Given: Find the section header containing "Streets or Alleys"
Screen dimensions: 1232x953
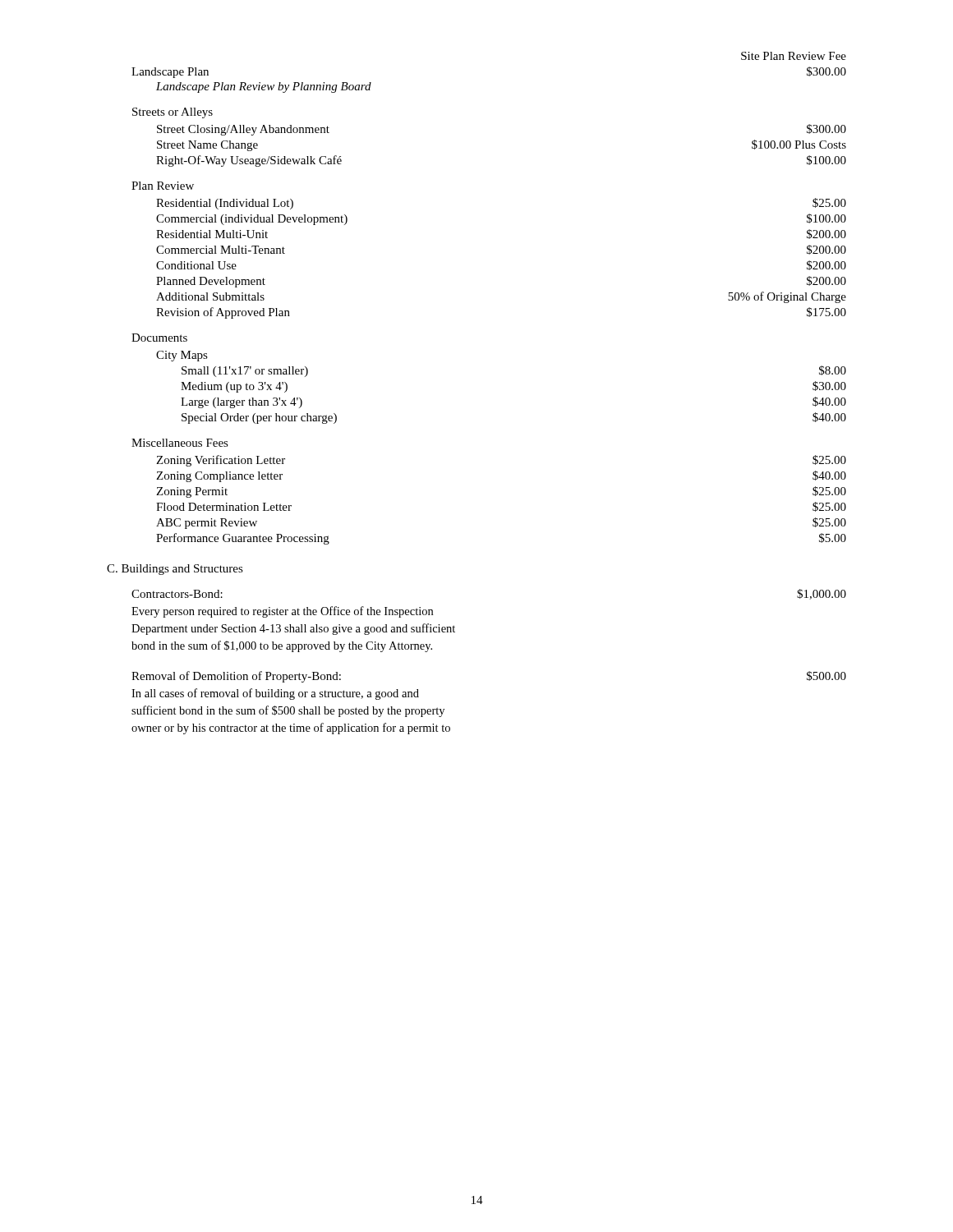Looking at the screenshot, I should pyautogui.click(x=172, y=112).
